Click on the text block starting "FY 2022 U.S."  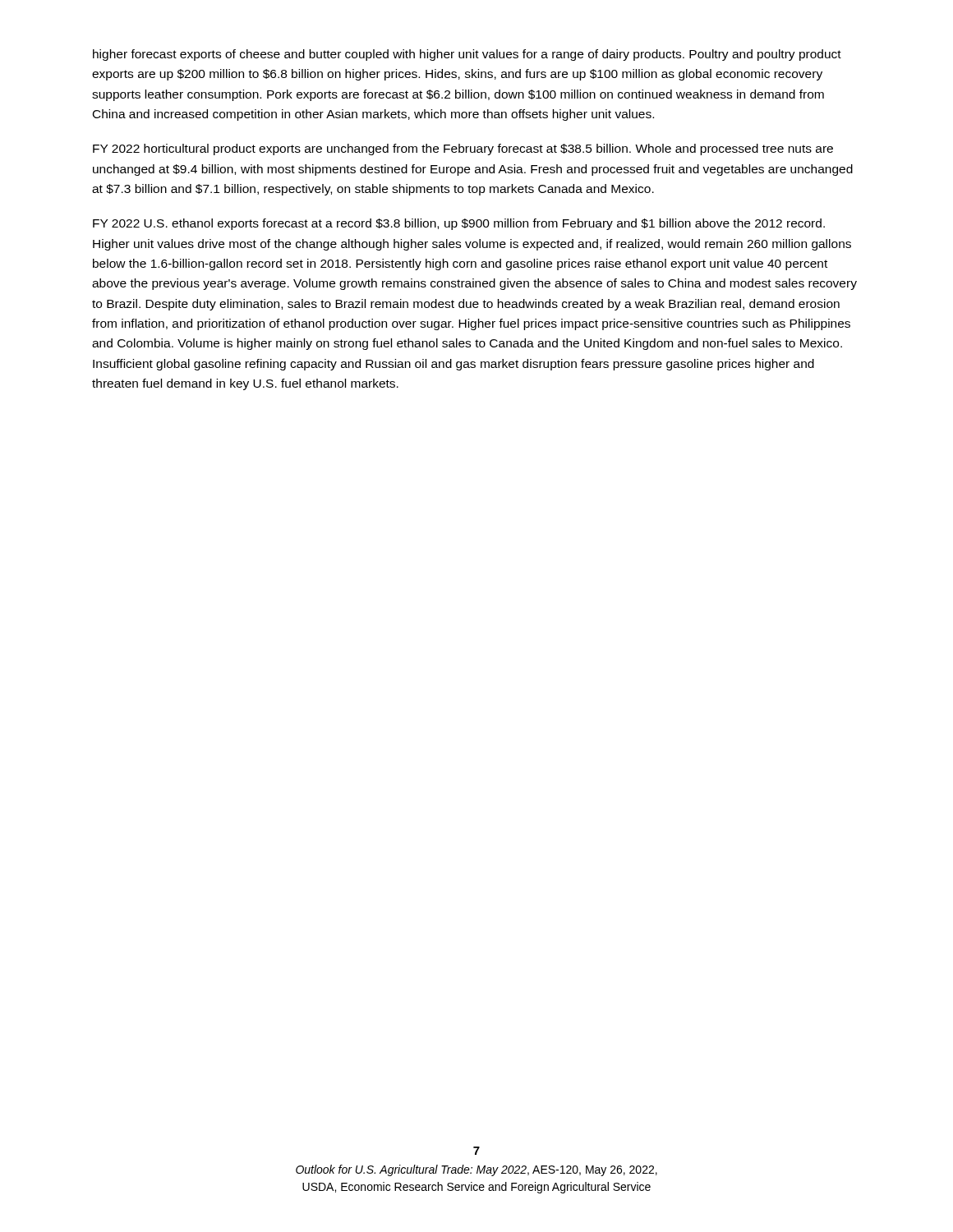(474, 303)
